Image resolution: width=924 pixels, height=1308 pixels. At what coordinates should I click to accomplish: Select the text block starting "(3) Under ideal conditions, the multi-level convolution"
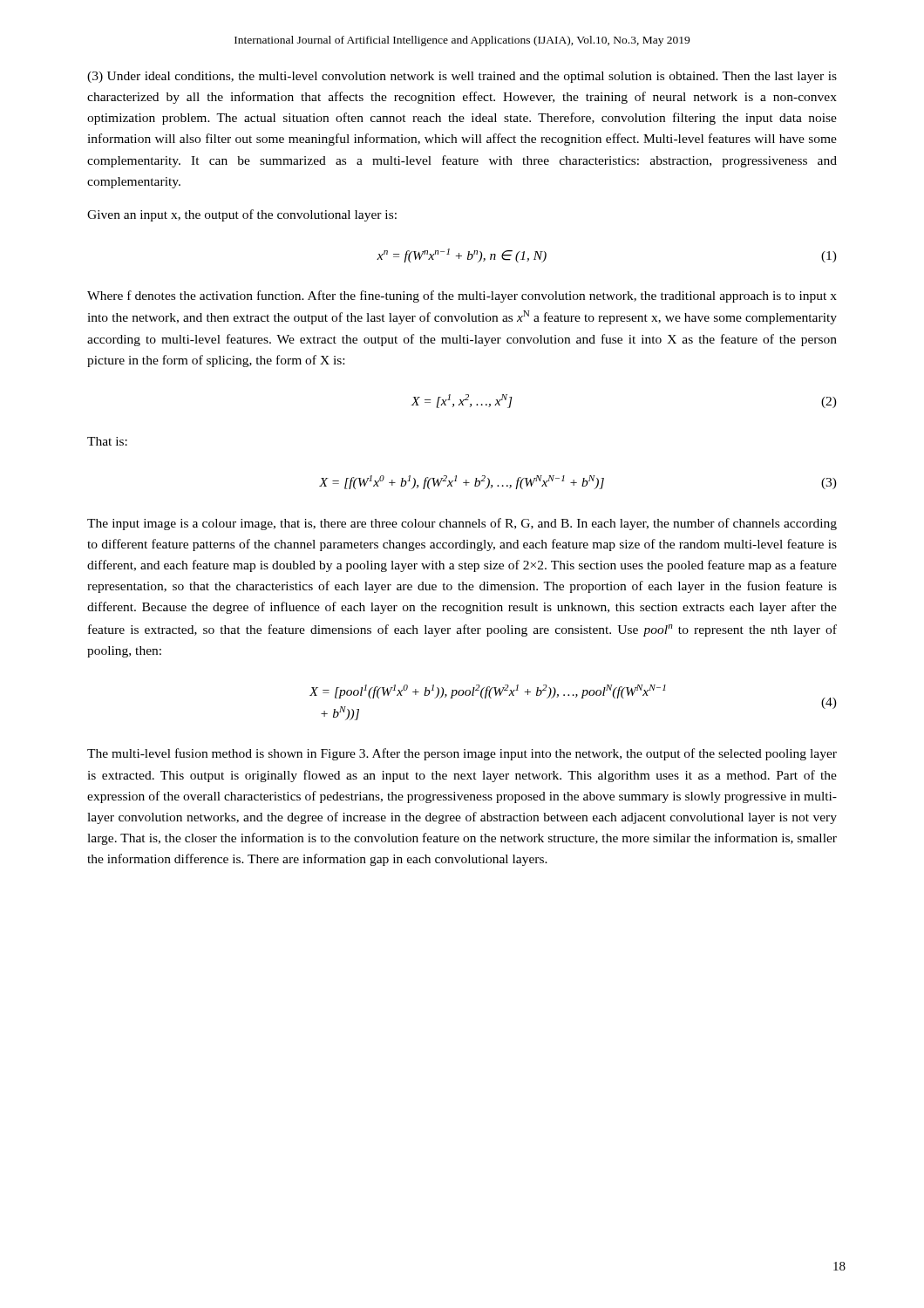coord(462,128)
